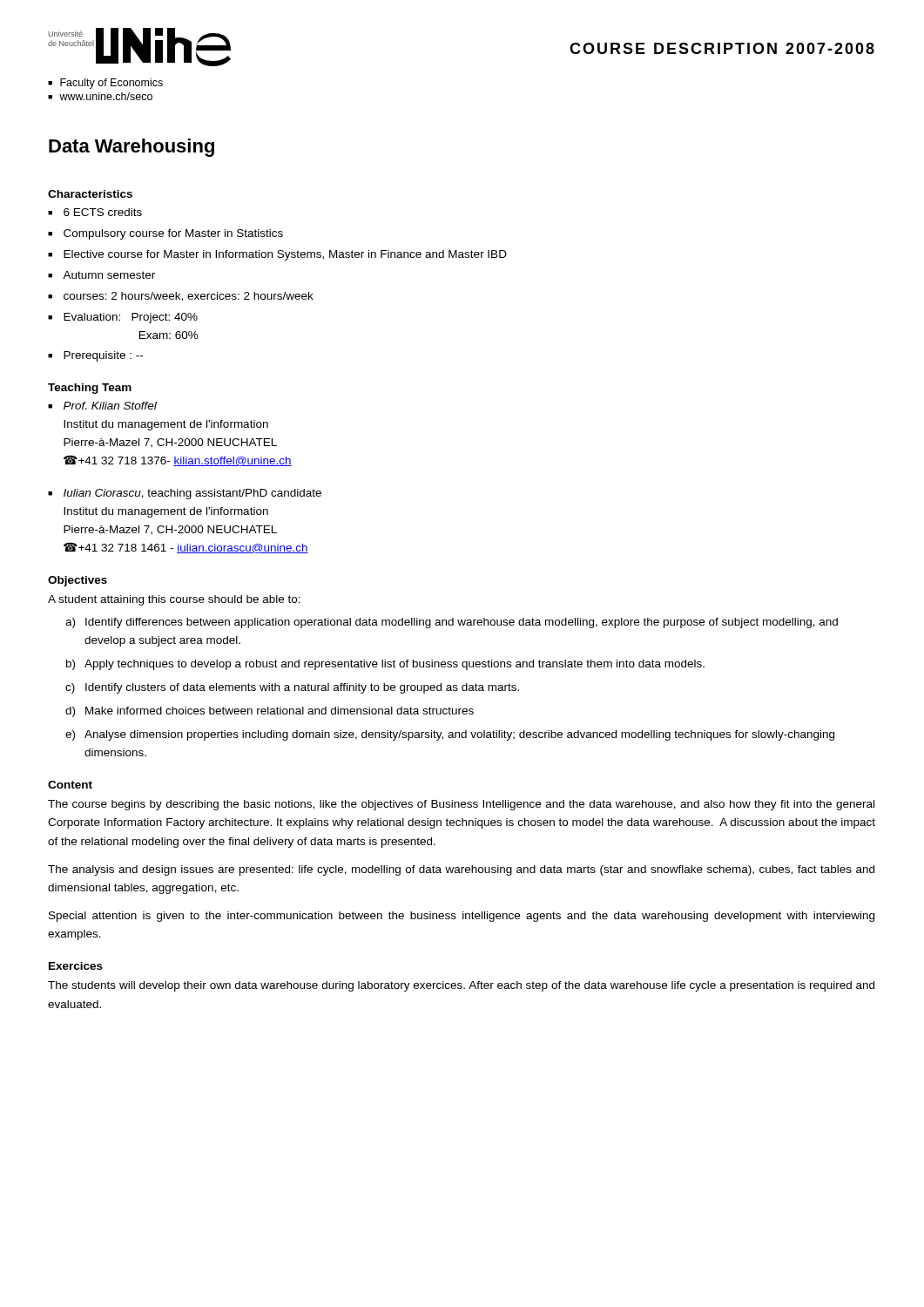The height and width of the screenshot is (1307, 924).
Task: Navigate to the element starting "b)Apply techniques to develop a"
Action: (x=385, y=665)
